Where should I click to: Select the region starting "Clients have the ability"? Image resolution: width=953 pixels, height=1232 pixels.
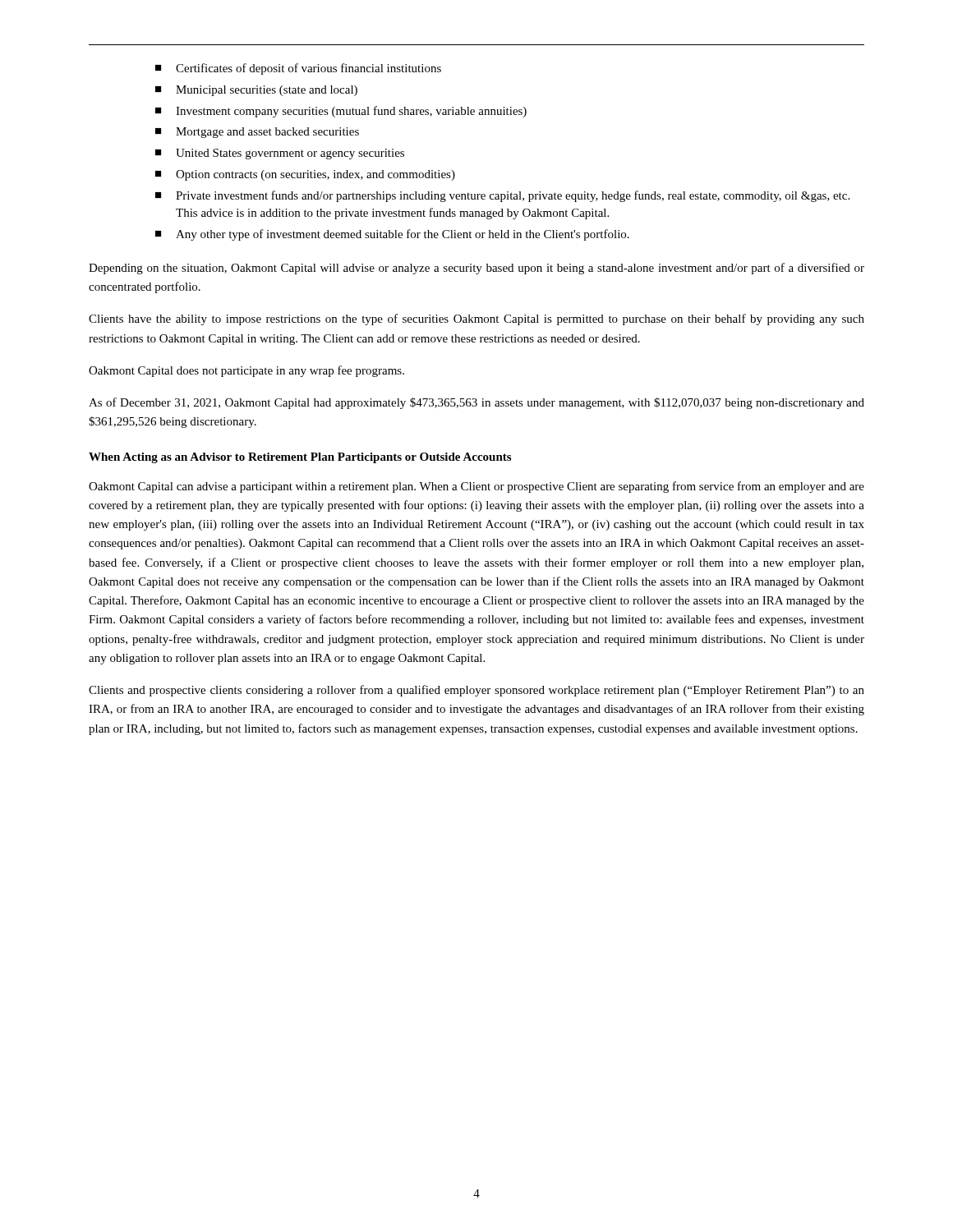click(x=476, y=328)
